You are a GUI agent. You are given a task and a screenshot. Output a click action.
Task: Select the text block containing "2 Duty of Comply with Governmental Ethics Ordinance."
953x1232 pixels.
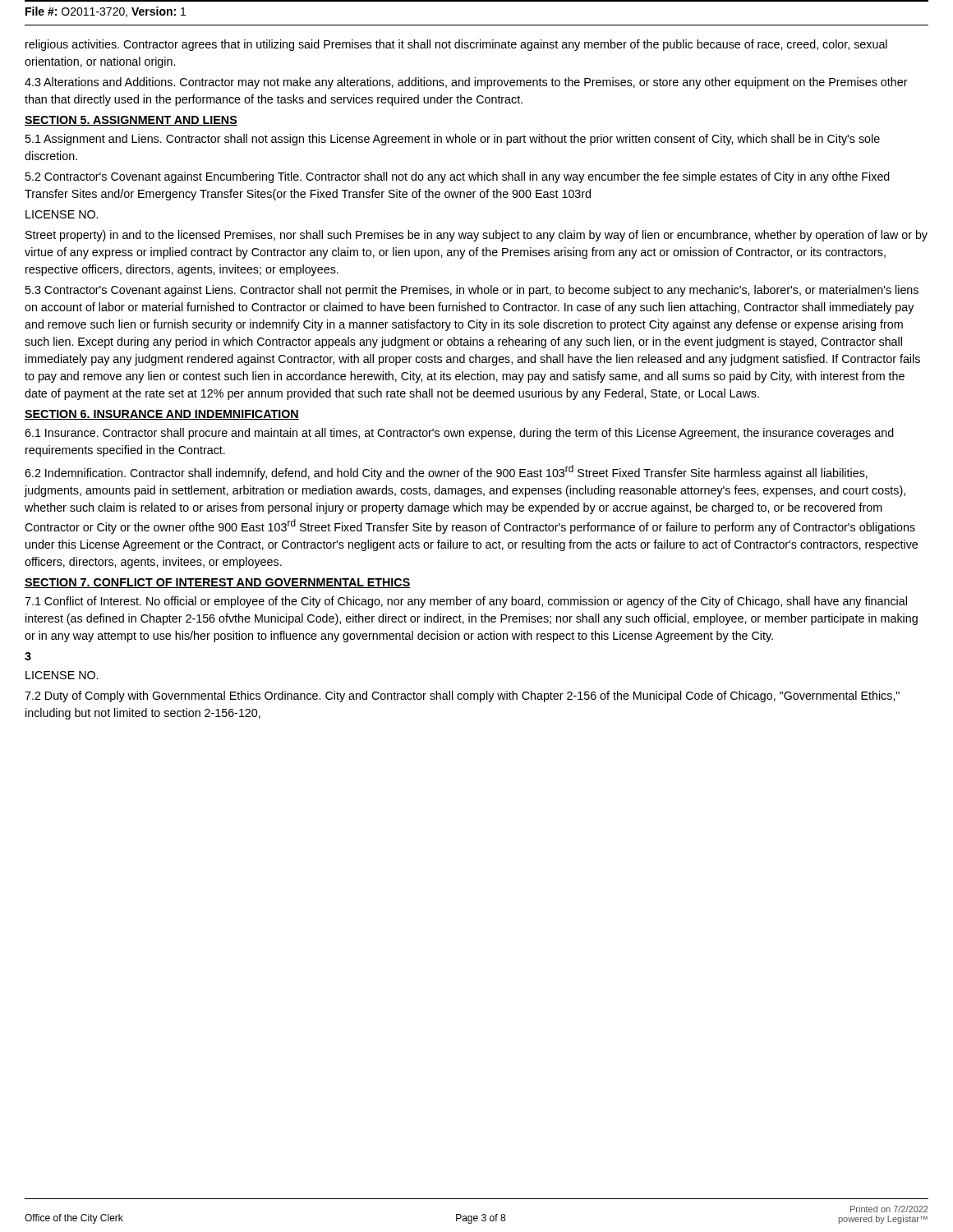[x=462, y=704]
